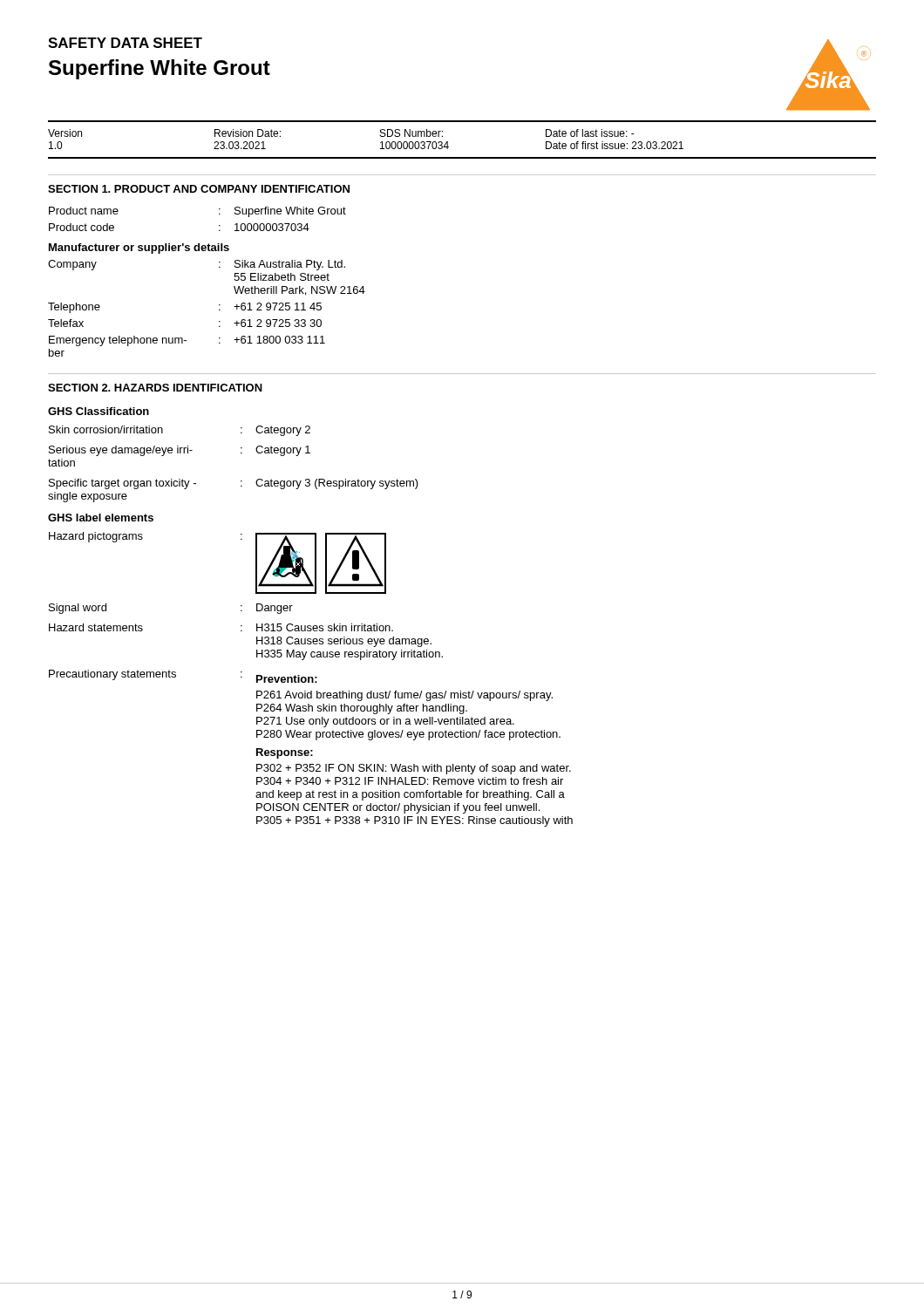
Task: Select the text block containing "Serious eye damage/eye irri-tation :"
Action: [x=179, y=456]
